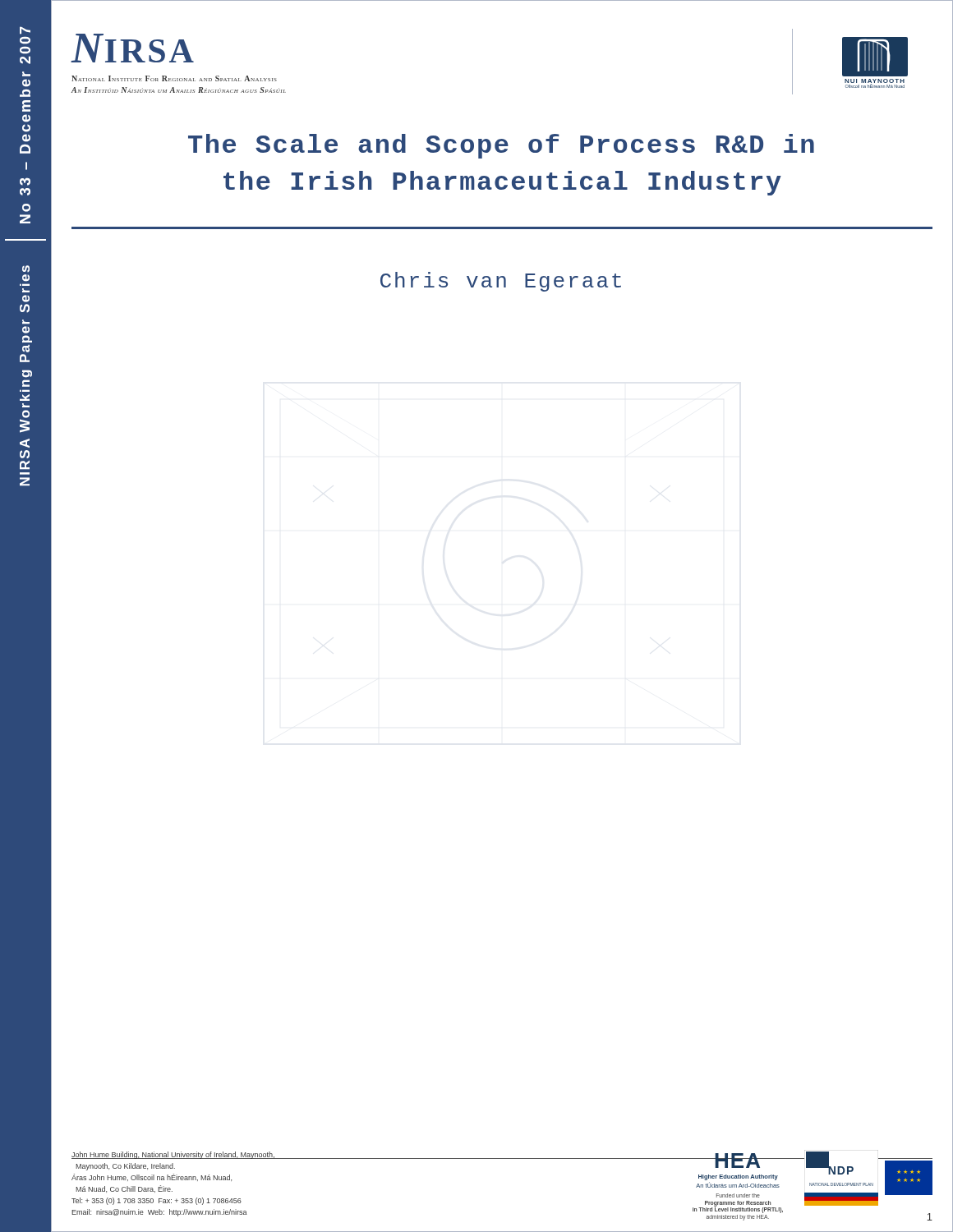
Task: Click where it says "Chris van Egeraat"
Action: 502,282
